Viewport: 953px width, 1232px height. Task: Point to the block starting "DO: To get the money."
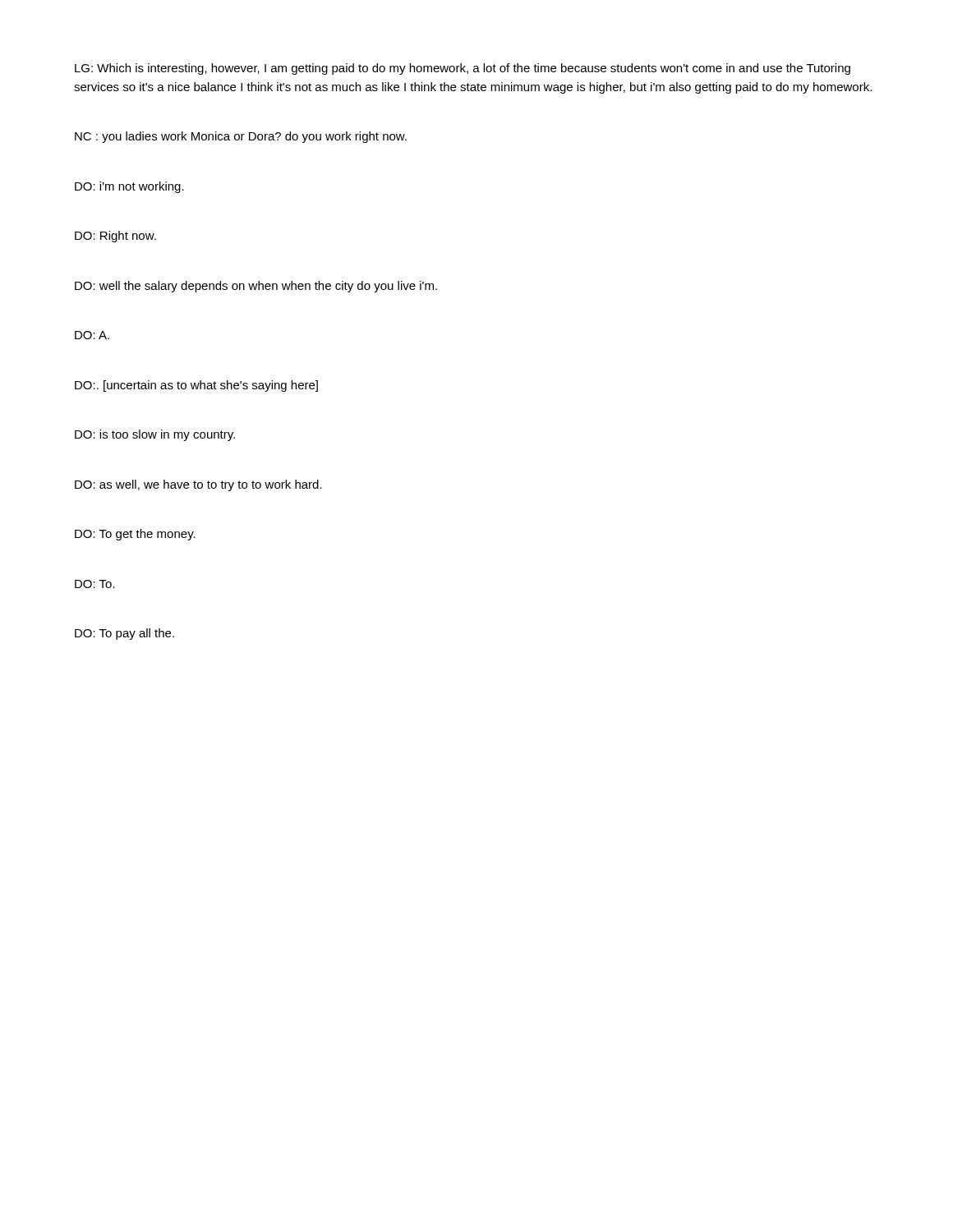pyautogui.click(x=135, y=533)
